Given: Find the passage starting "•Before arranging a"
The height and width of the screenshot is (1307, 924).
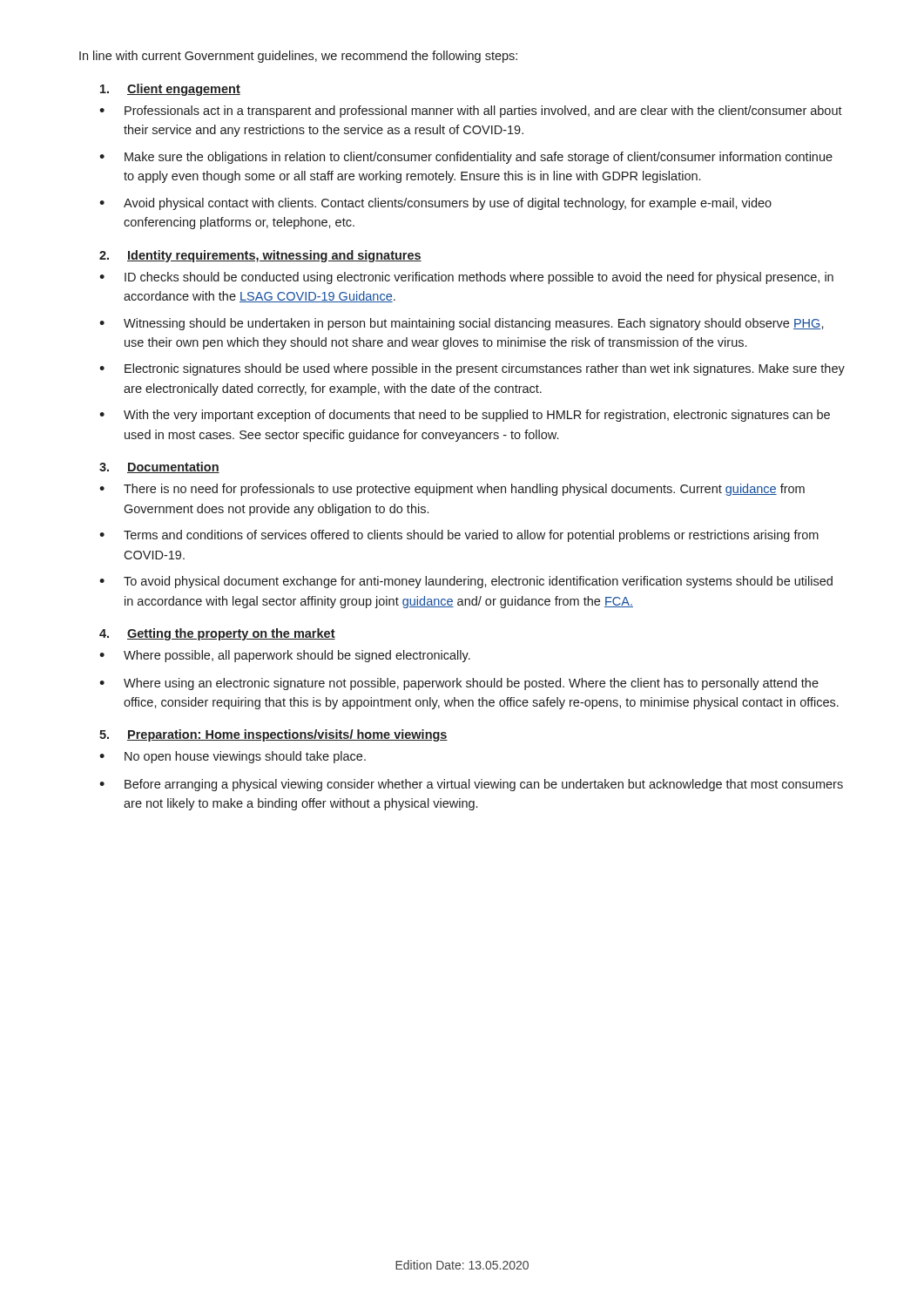Looking at the screenshot, I should click(462, 794).
